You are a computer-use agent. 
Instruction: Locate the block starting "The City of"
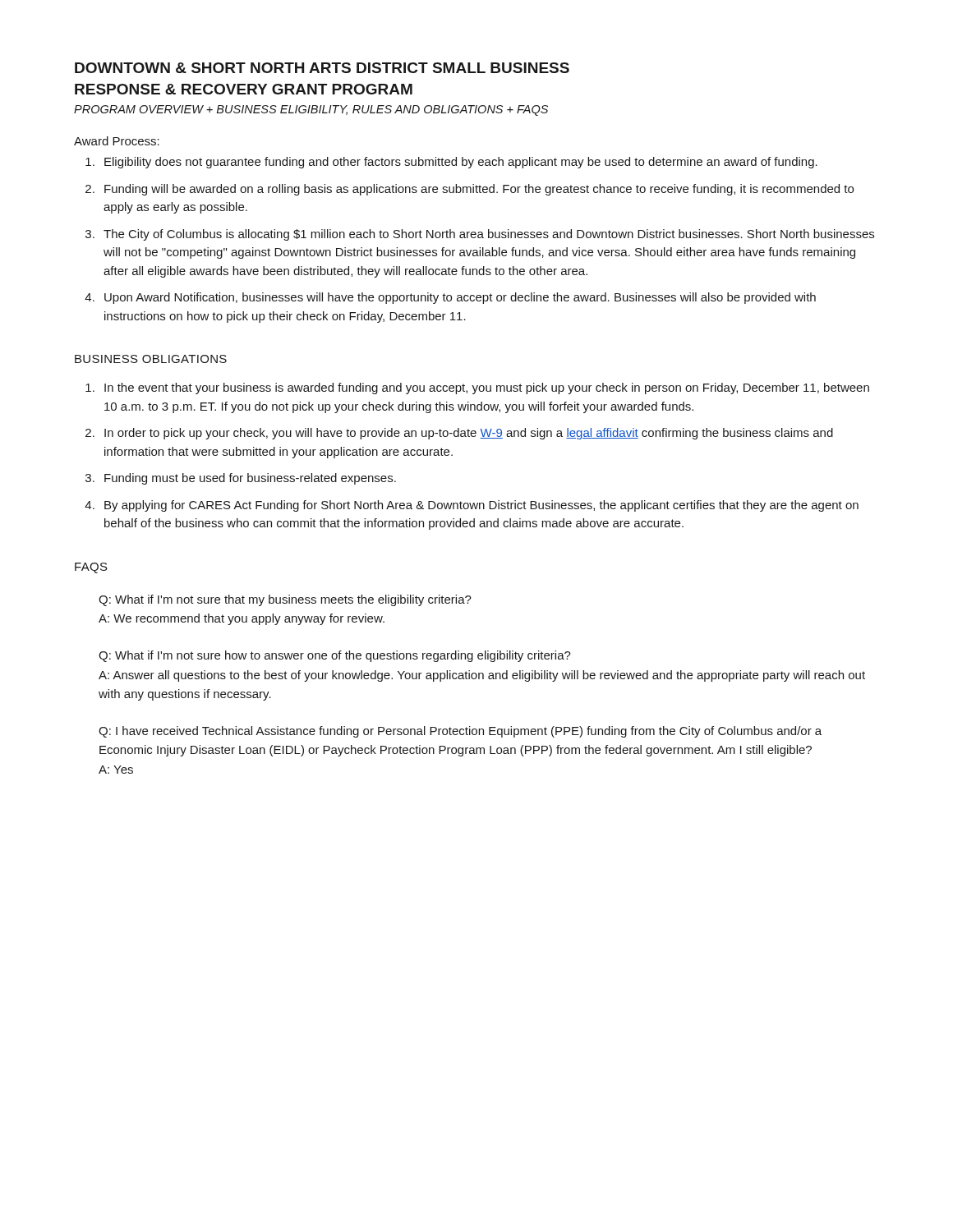click(476, 253)
